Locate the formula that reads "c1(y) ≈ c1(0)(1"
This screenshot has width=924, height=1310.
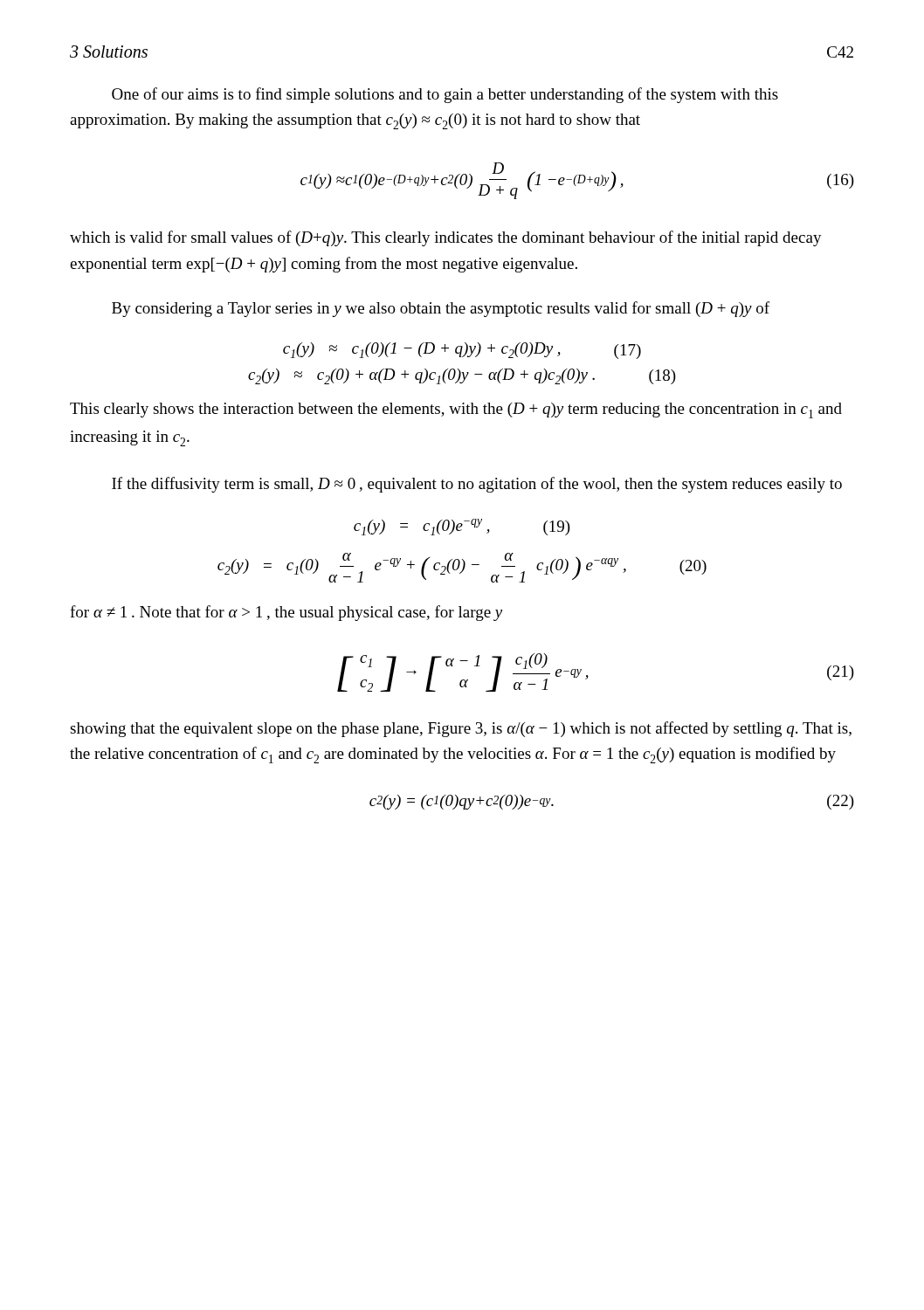[x=462, y=350]
